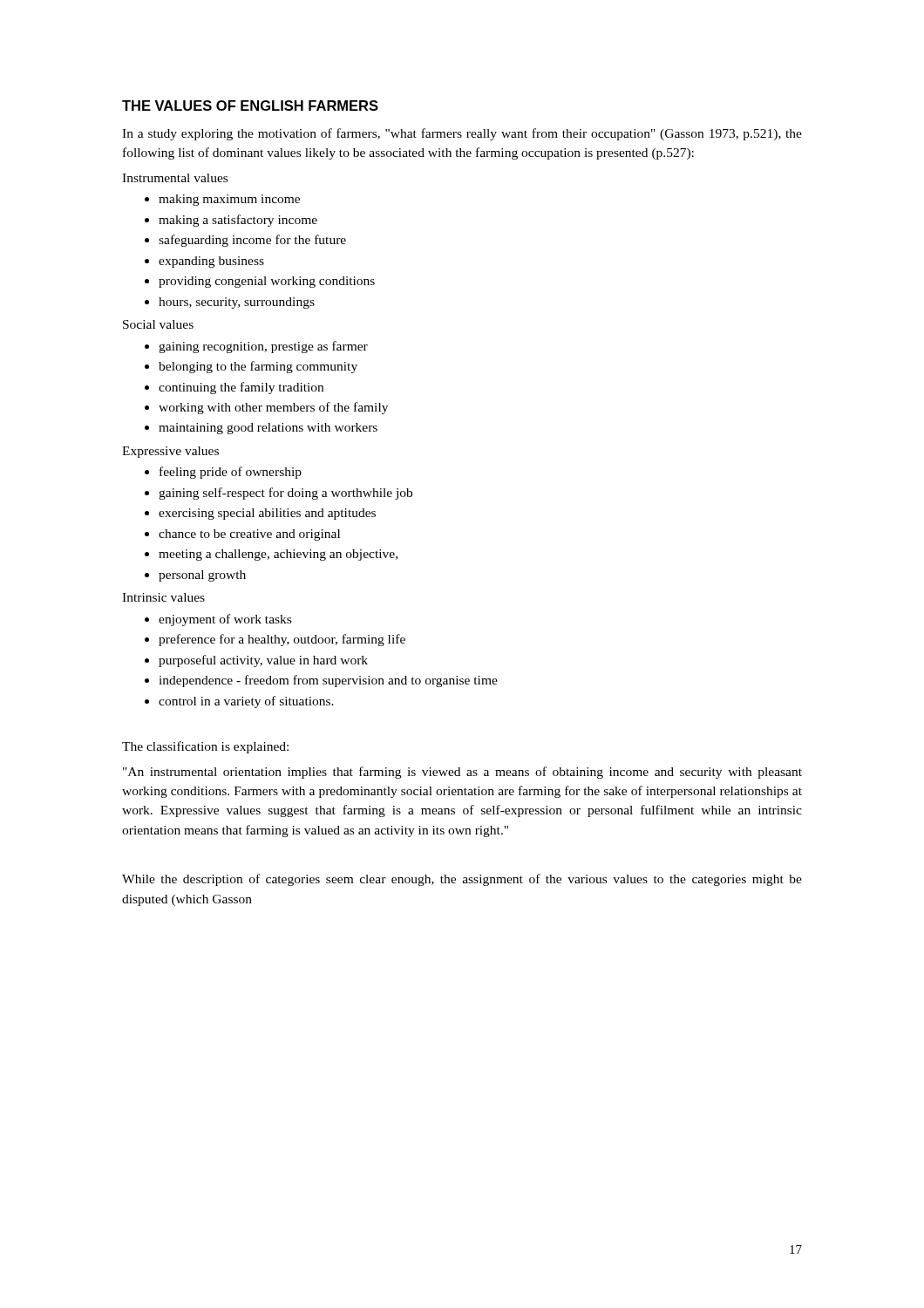Viewport: 924px width, 1308px height.
Task: Click on the text block starting "Instrumental values"
Action: 175,177
